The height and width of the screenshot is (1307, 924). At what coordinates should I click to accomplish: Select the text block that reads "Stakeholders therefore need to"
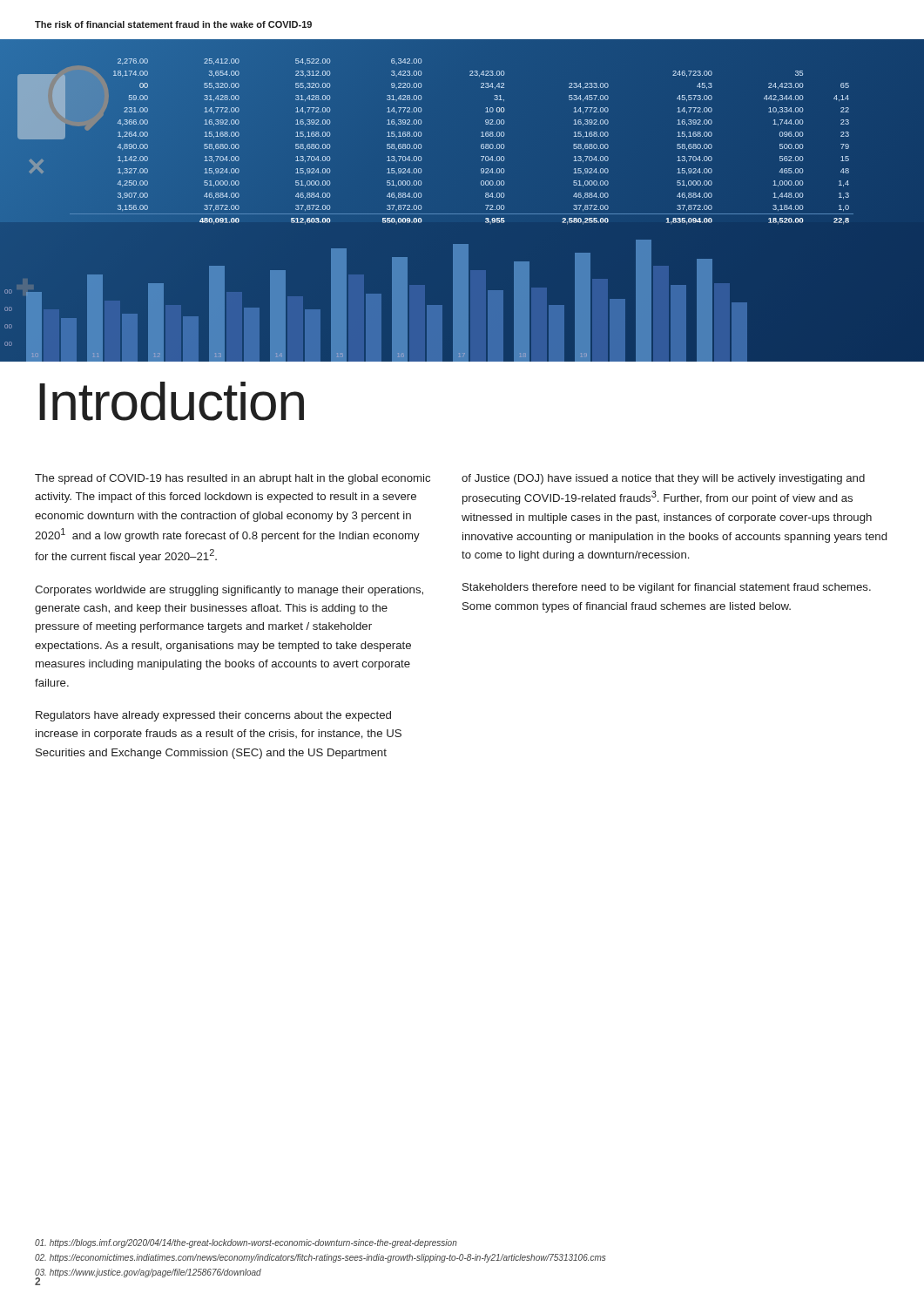666,596
